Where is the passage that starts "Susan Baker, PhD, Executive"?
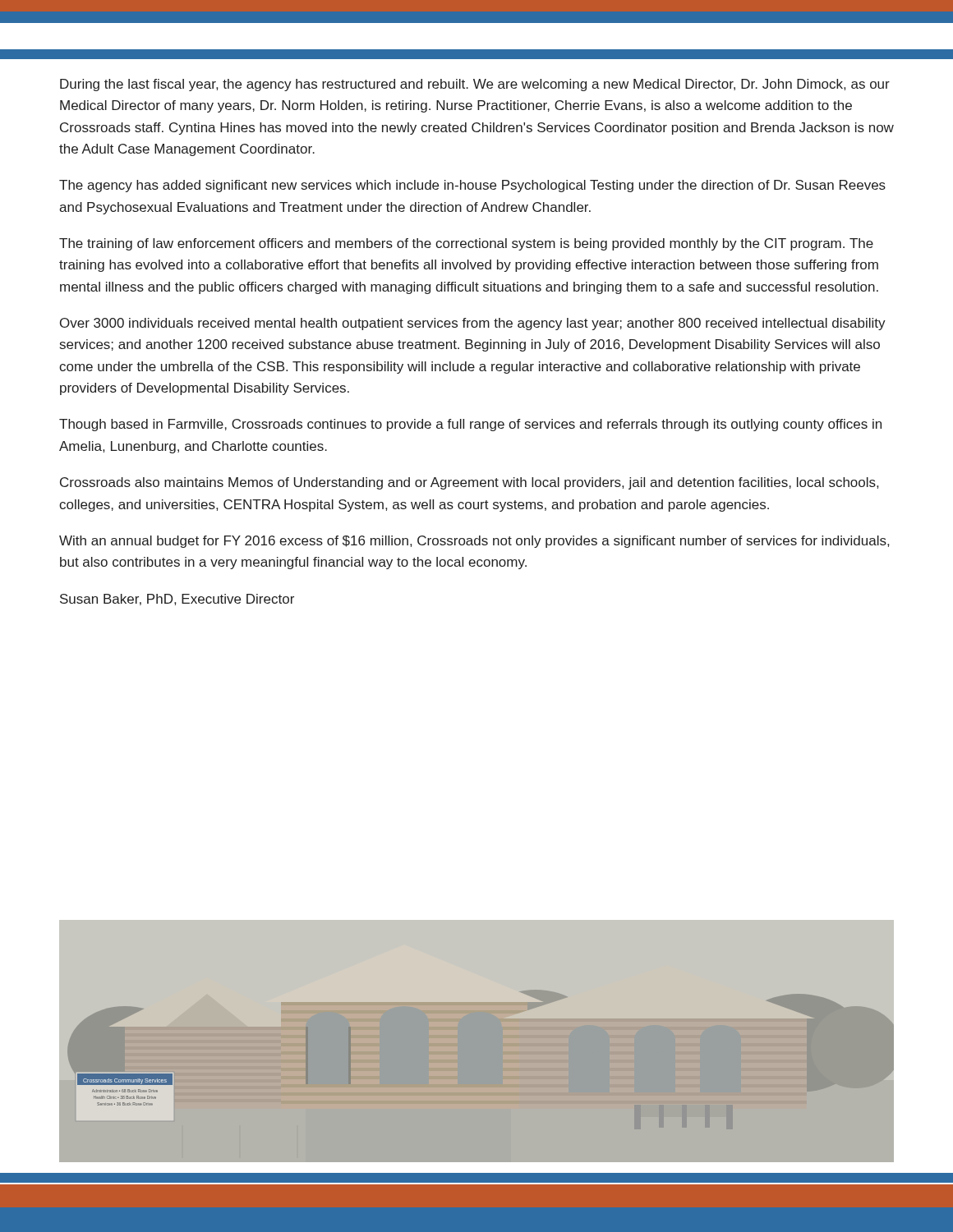This screenshot has height=1232, width=953. [x=177, y=600]
